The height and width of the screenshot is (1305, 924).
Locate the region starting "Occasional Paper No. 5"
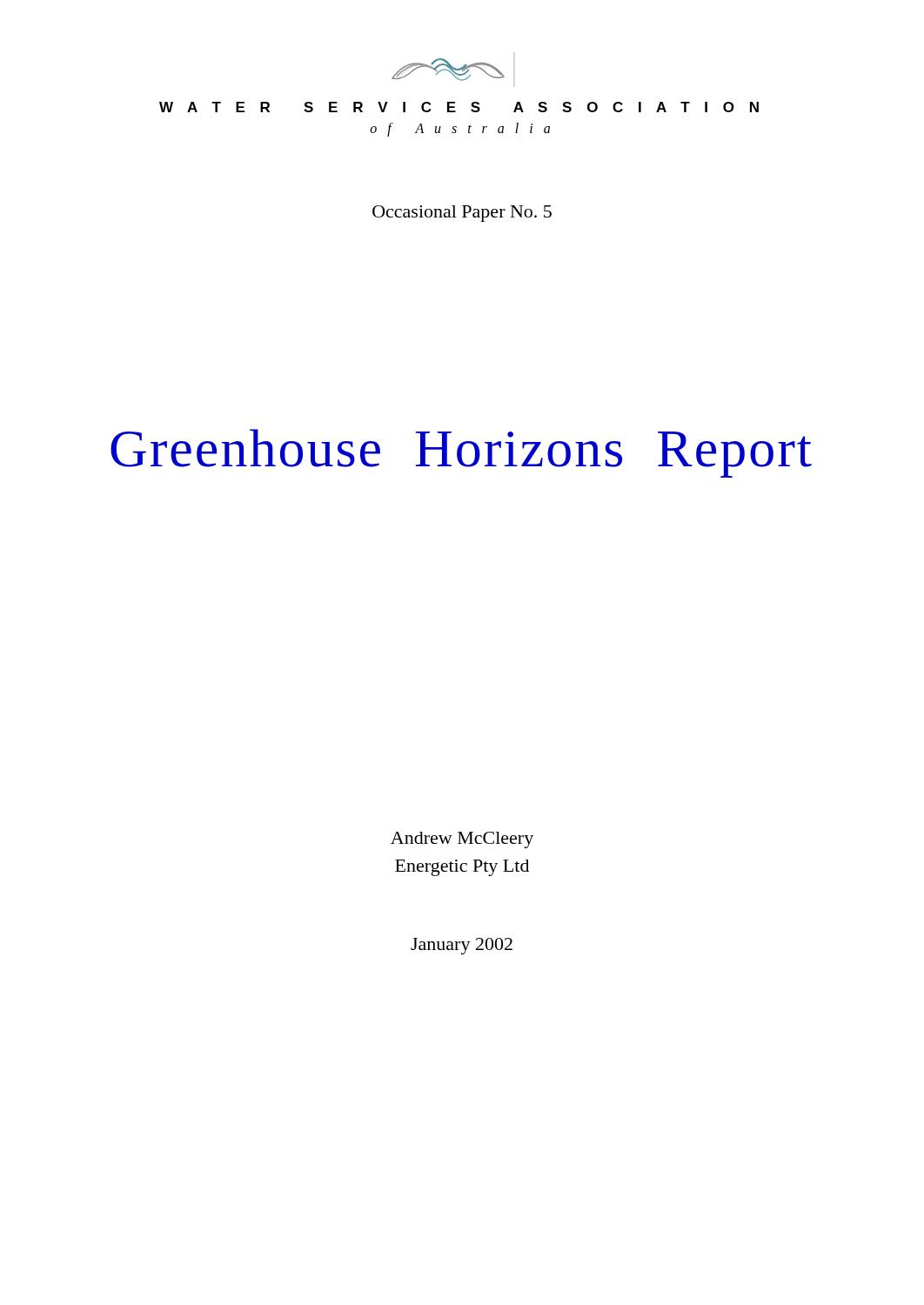tap(462, 211)
